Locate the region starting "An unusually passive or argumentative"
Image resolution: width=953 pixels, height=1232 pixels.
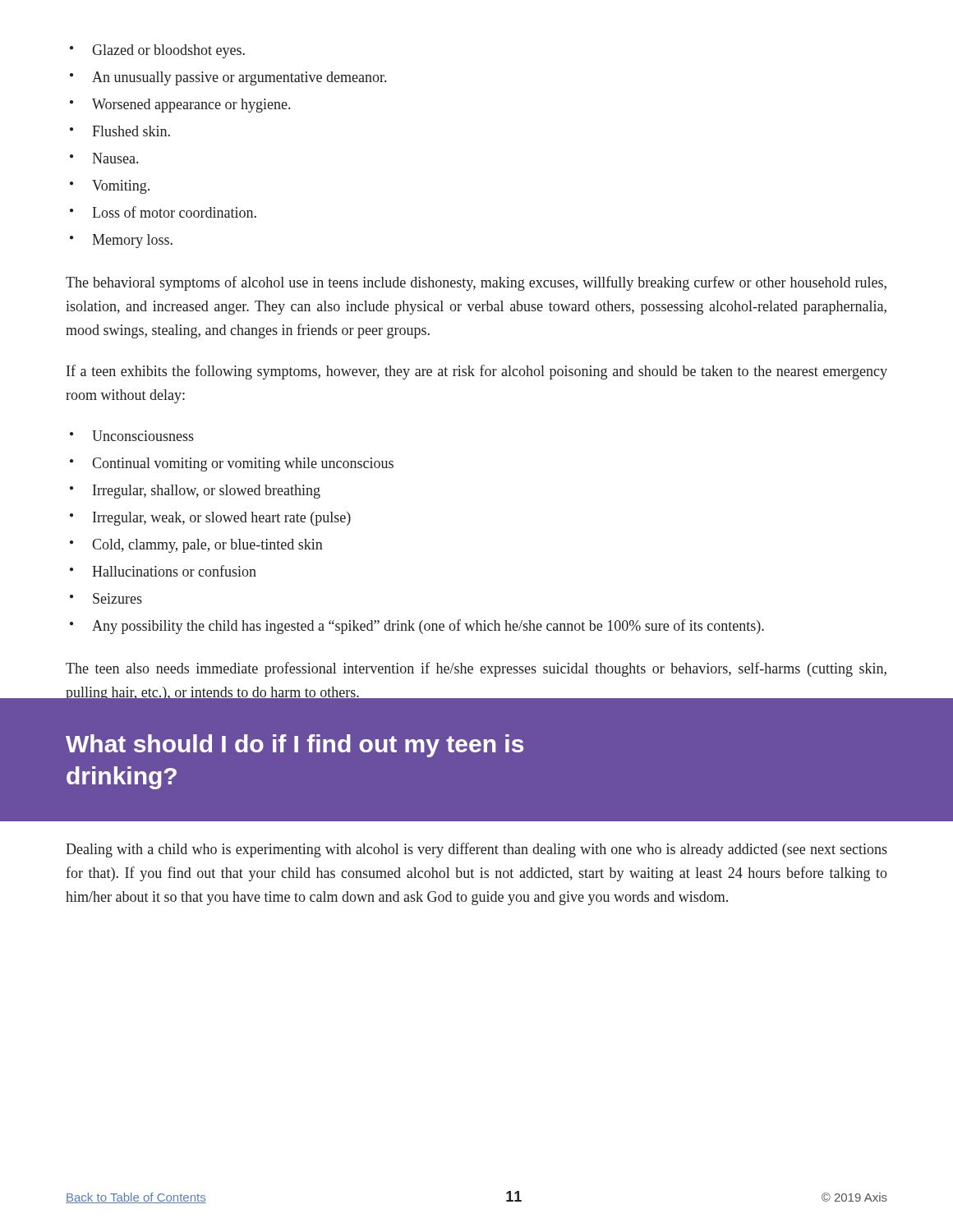228,78
